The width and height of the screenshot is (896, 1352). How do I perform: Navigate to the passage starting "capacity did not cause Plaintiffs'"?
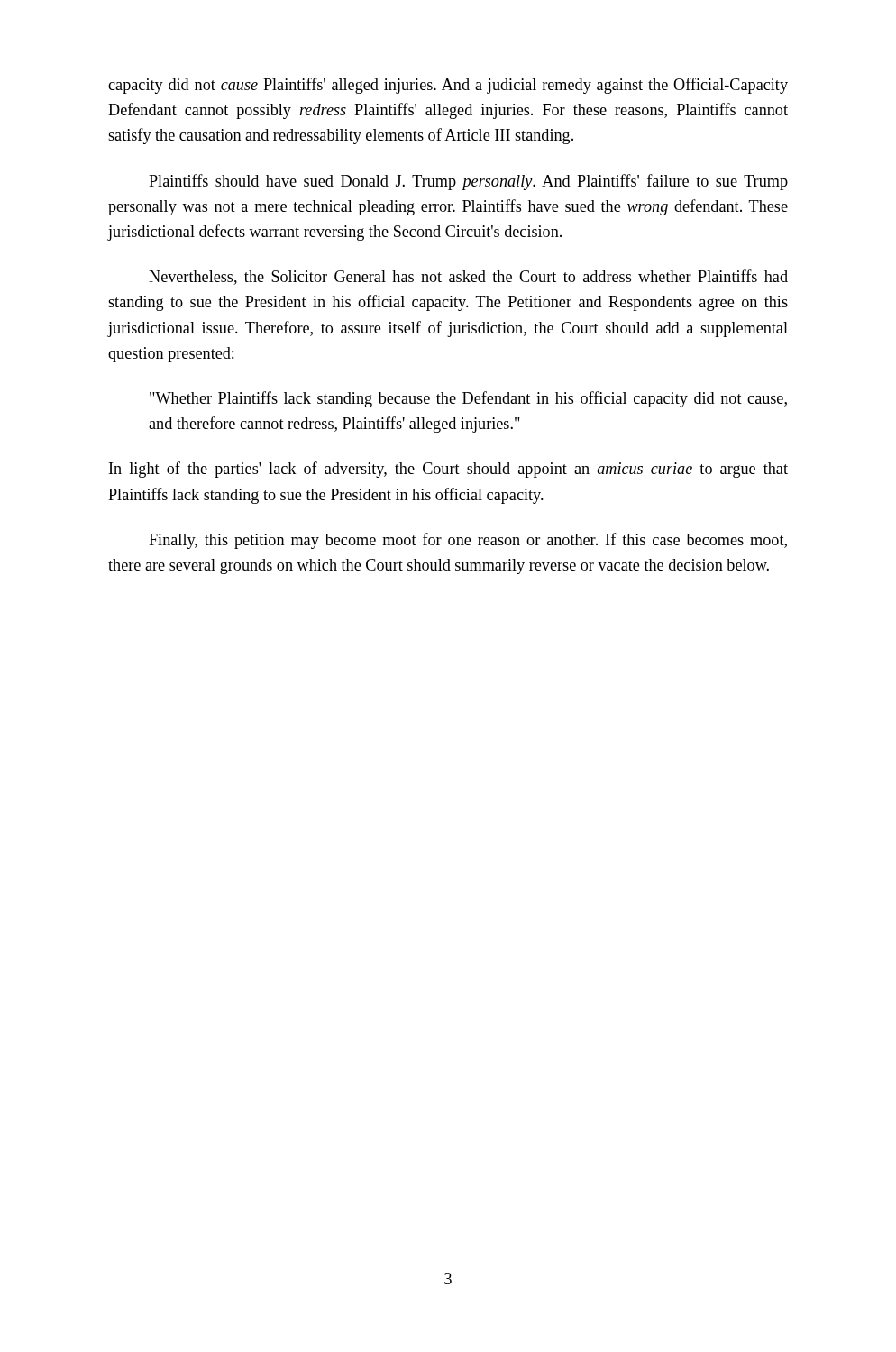pyautogui.click(x=448, y=110)
